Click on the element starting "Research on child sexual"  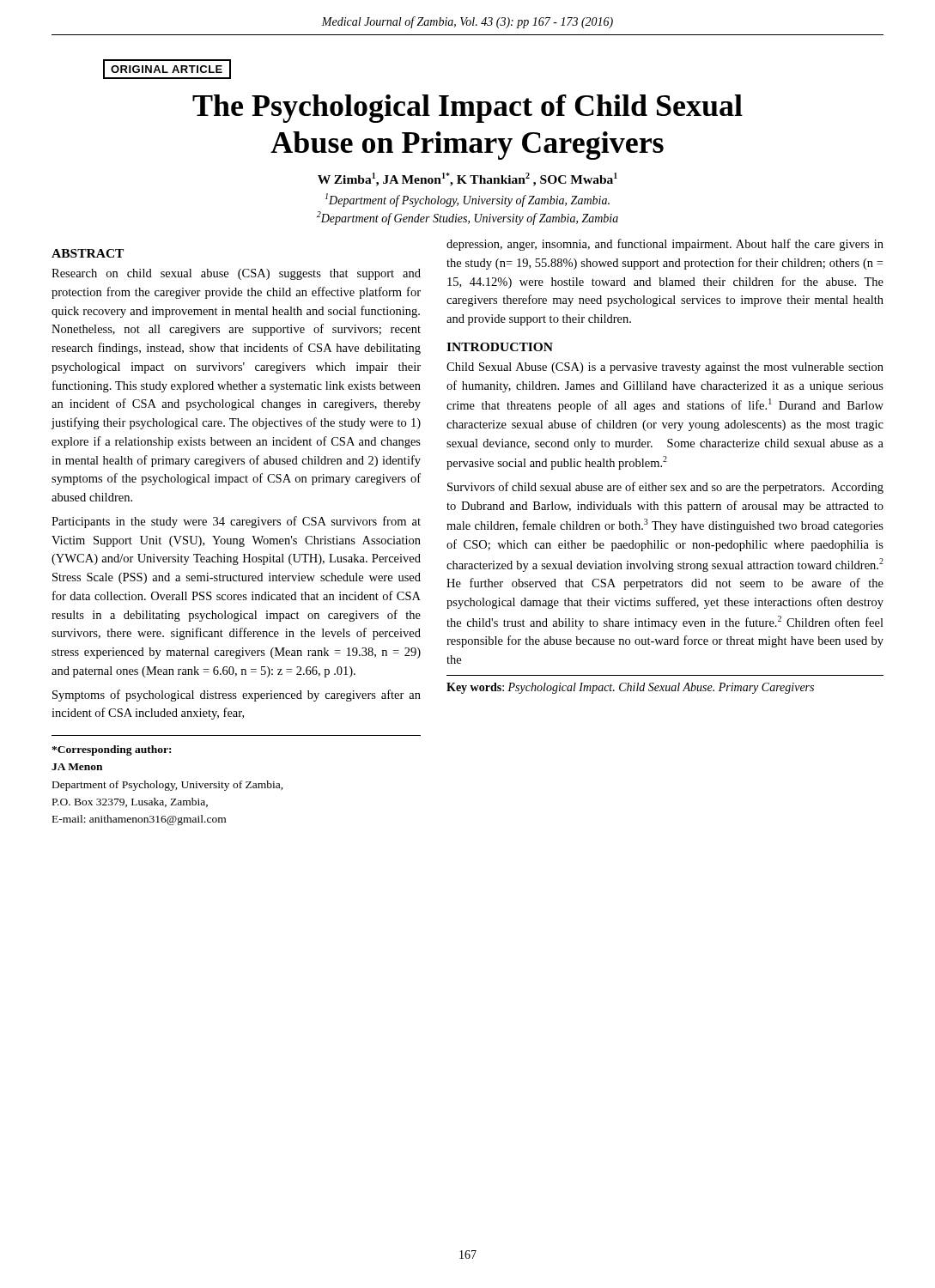(236, 385)
